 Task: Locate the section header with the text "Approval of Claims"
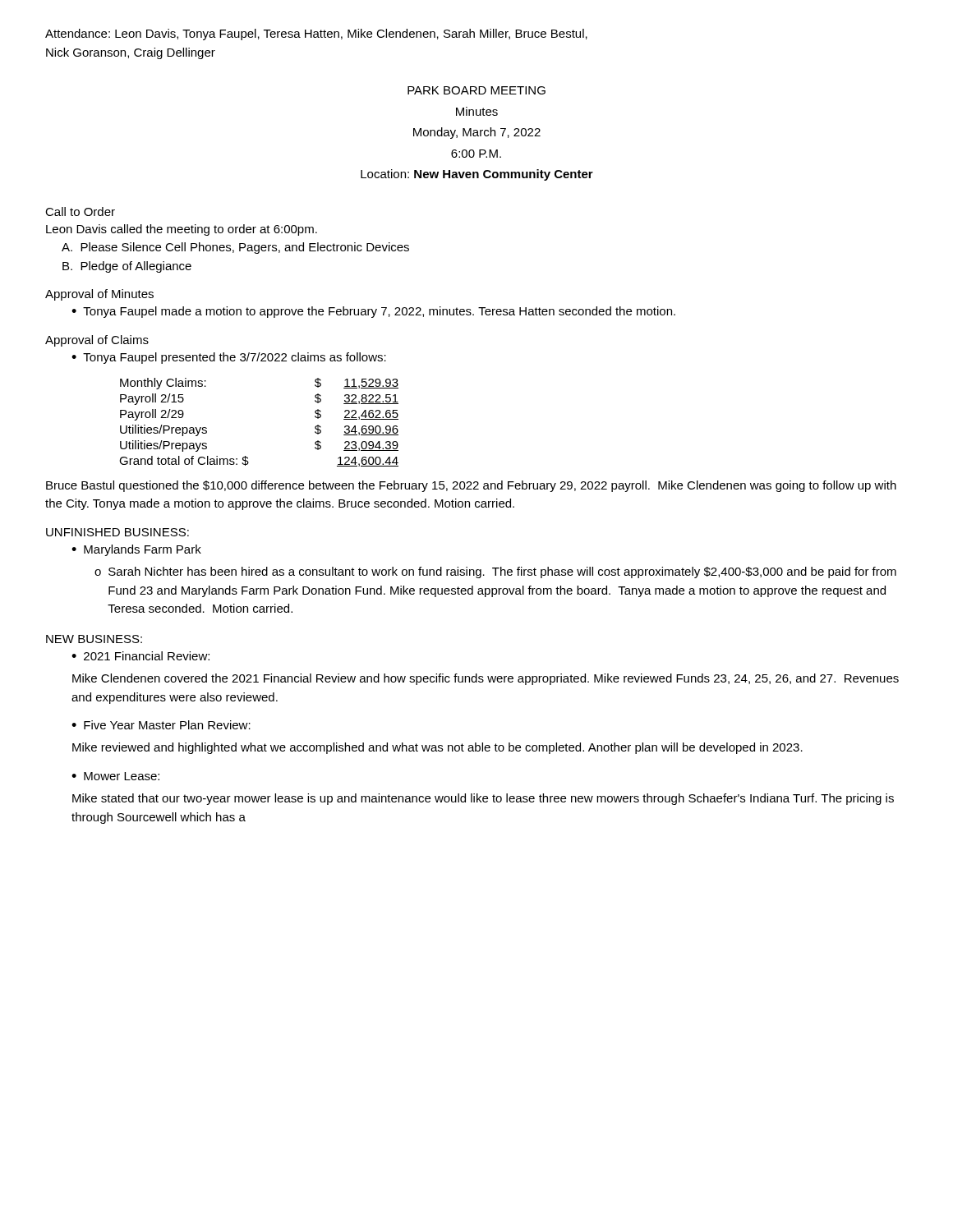click(x=97, y=340)
